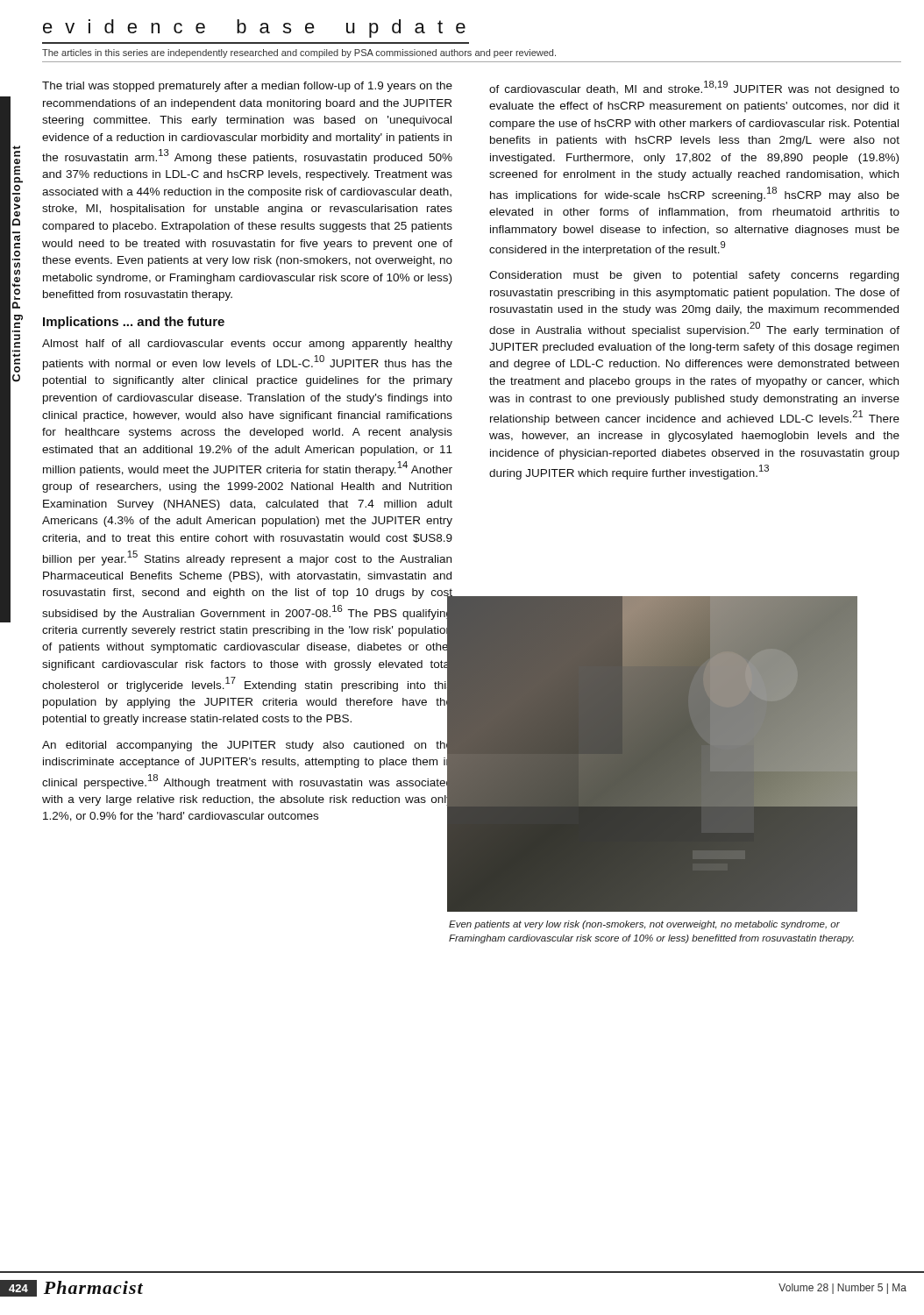Click on the element starting "The articles in"
Image resolution: width=924 pixels, height=1315 pixels.
[x=299, y=53]
